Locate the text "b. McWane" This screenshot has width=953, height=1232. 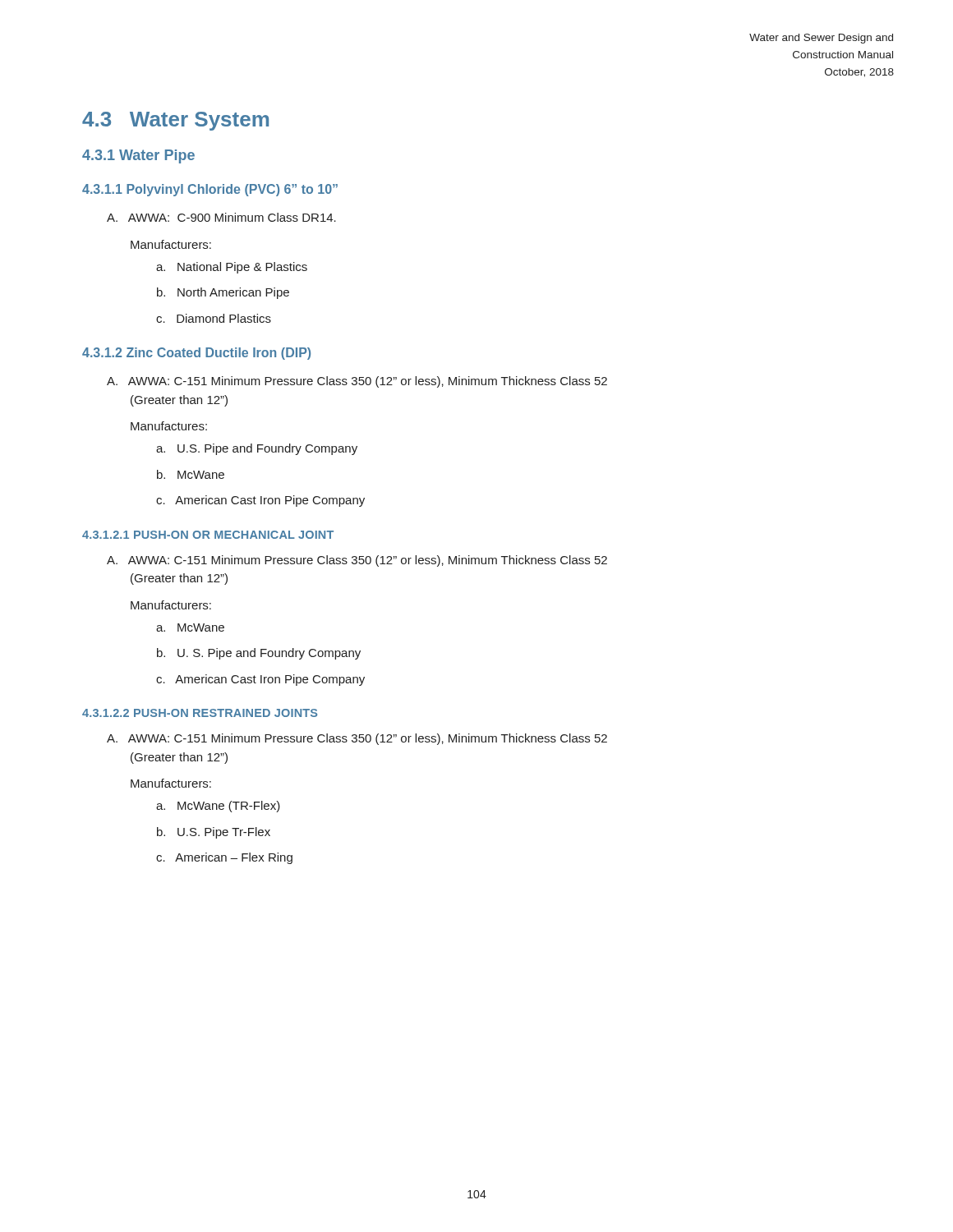coord(190,474)
